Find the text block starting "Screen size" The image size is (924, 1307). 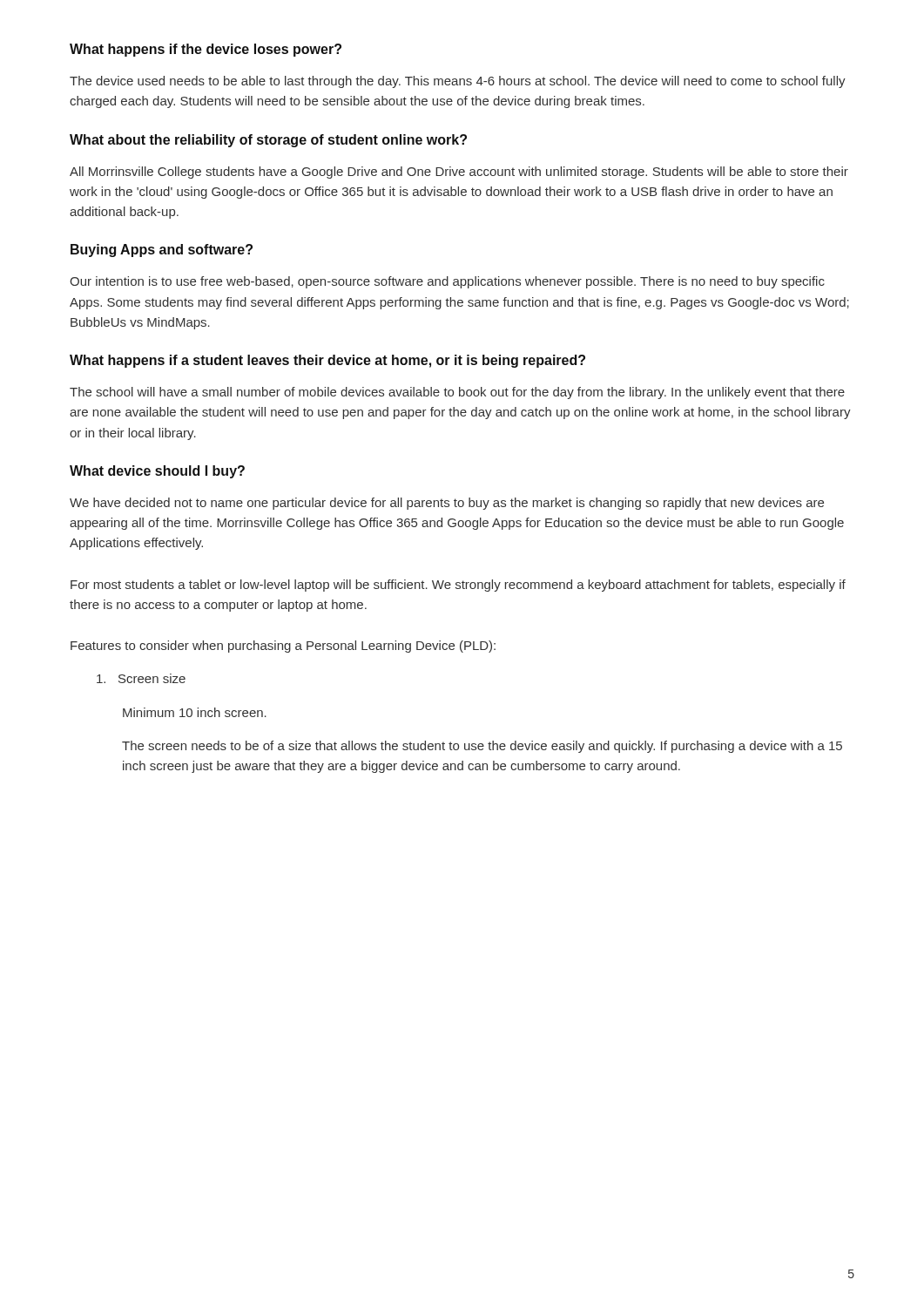click(x=141, y=678)
